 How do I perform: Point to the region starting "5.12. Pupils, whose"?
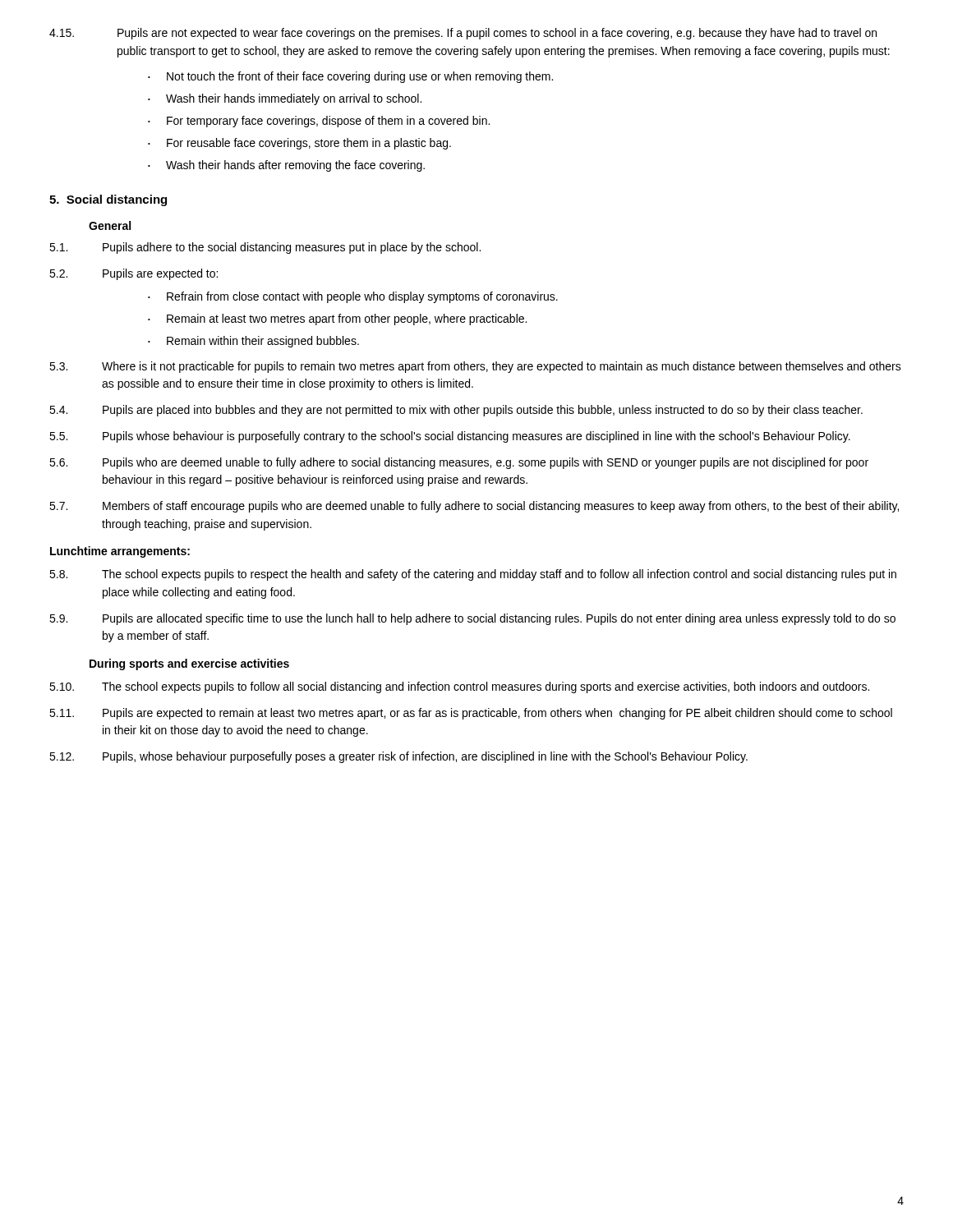476,757
